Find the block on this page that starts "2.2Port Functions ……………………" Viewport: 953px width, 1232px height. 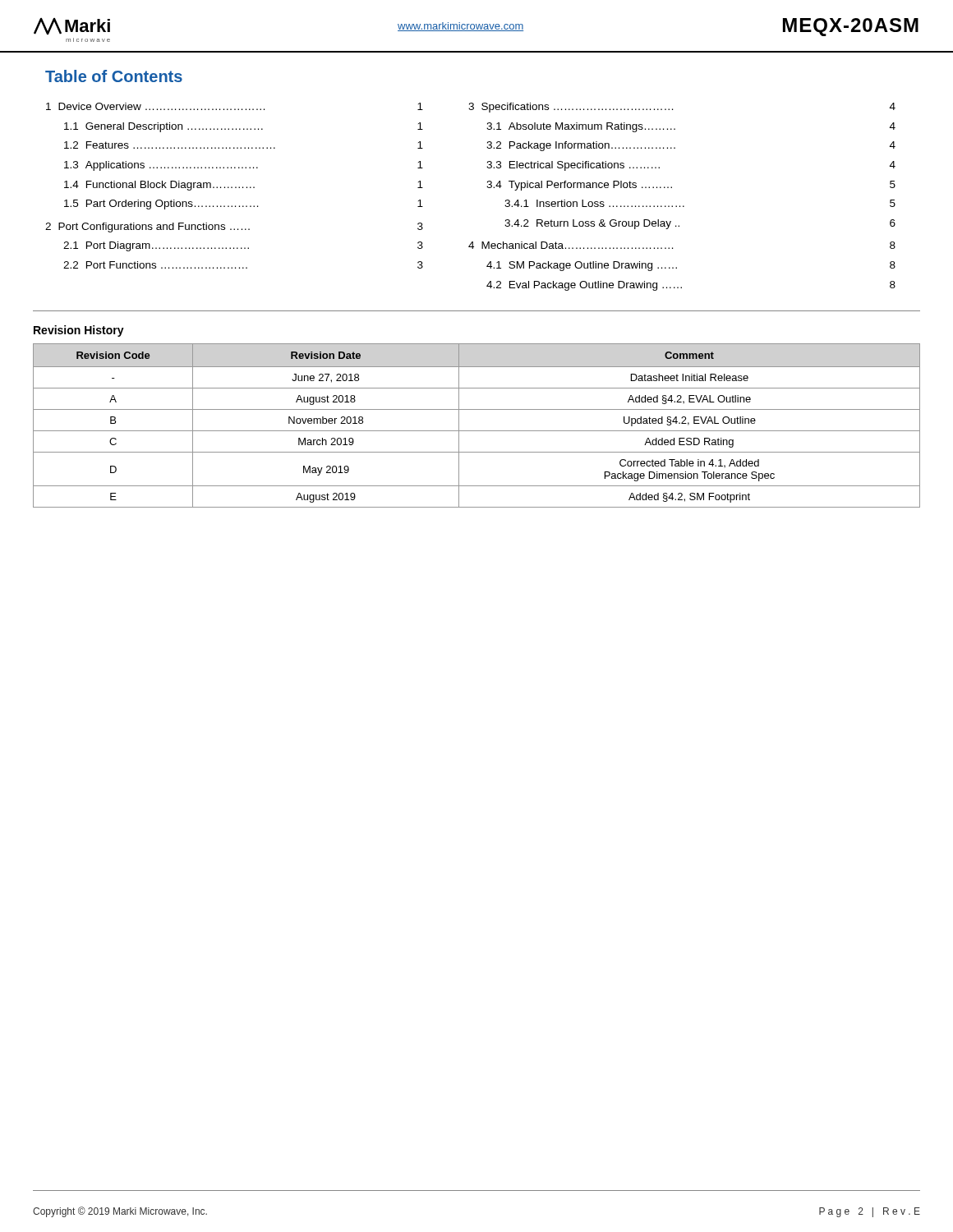[x=243, y=265]
